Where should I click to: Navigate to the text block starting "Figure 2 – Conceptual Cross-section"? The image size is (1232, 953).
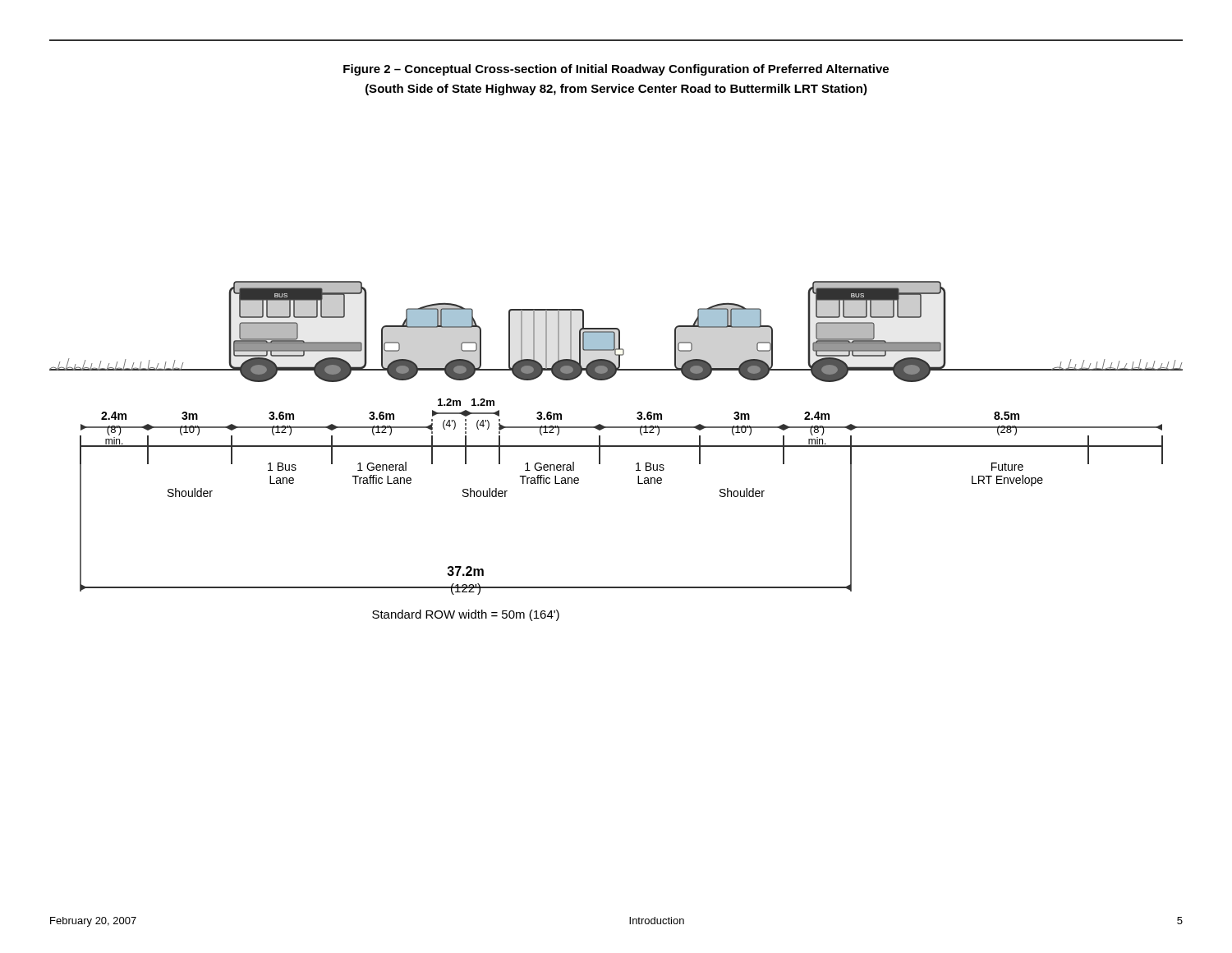click(x=616, y=78)
